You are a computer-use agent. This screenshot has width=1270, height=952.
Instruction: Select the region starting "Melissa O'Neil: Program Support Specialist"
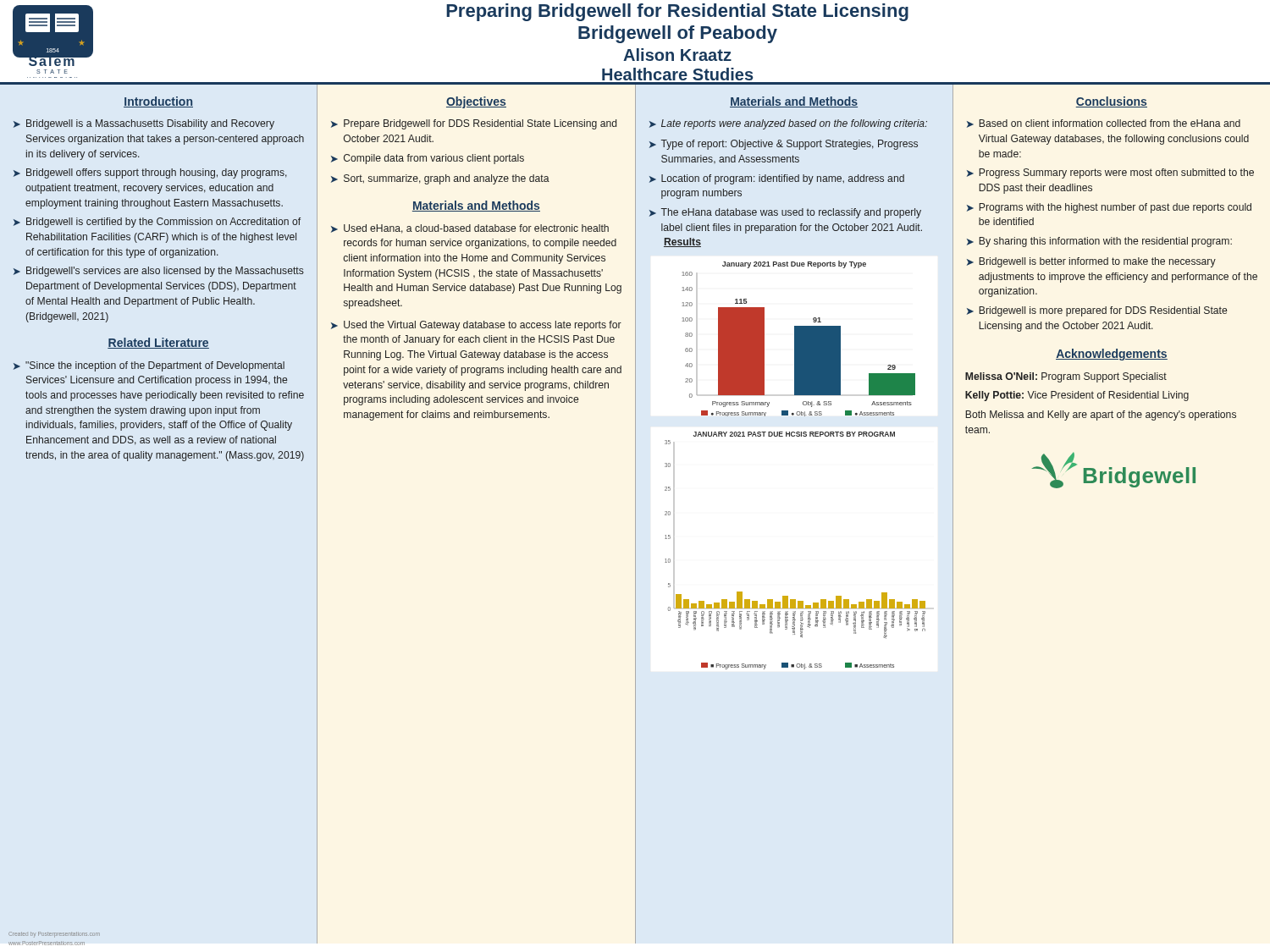[1066, 376]
